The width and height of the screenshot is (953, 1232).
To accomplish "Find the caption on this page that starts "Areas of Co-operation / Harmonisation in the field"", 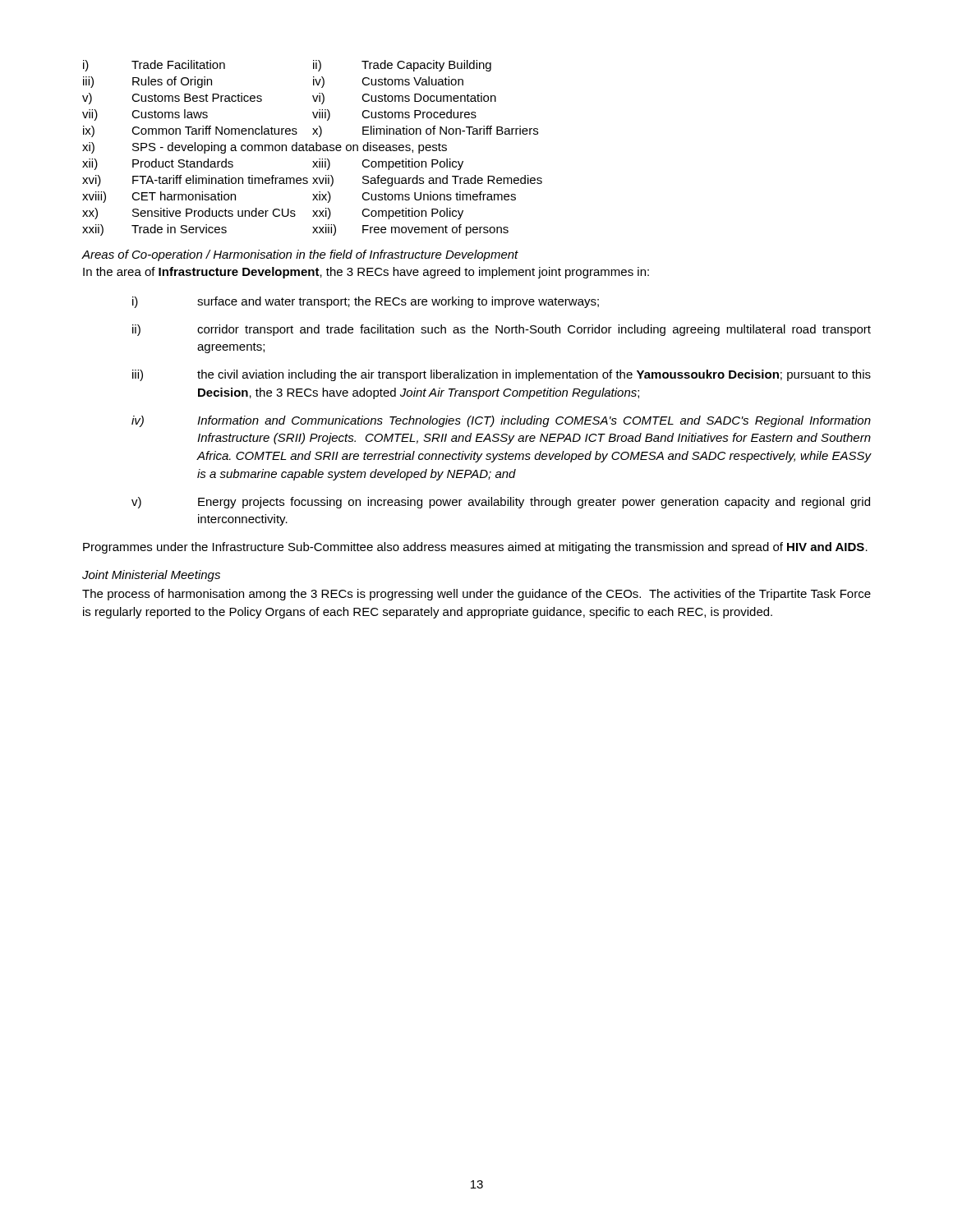I will tap(300, 254).
